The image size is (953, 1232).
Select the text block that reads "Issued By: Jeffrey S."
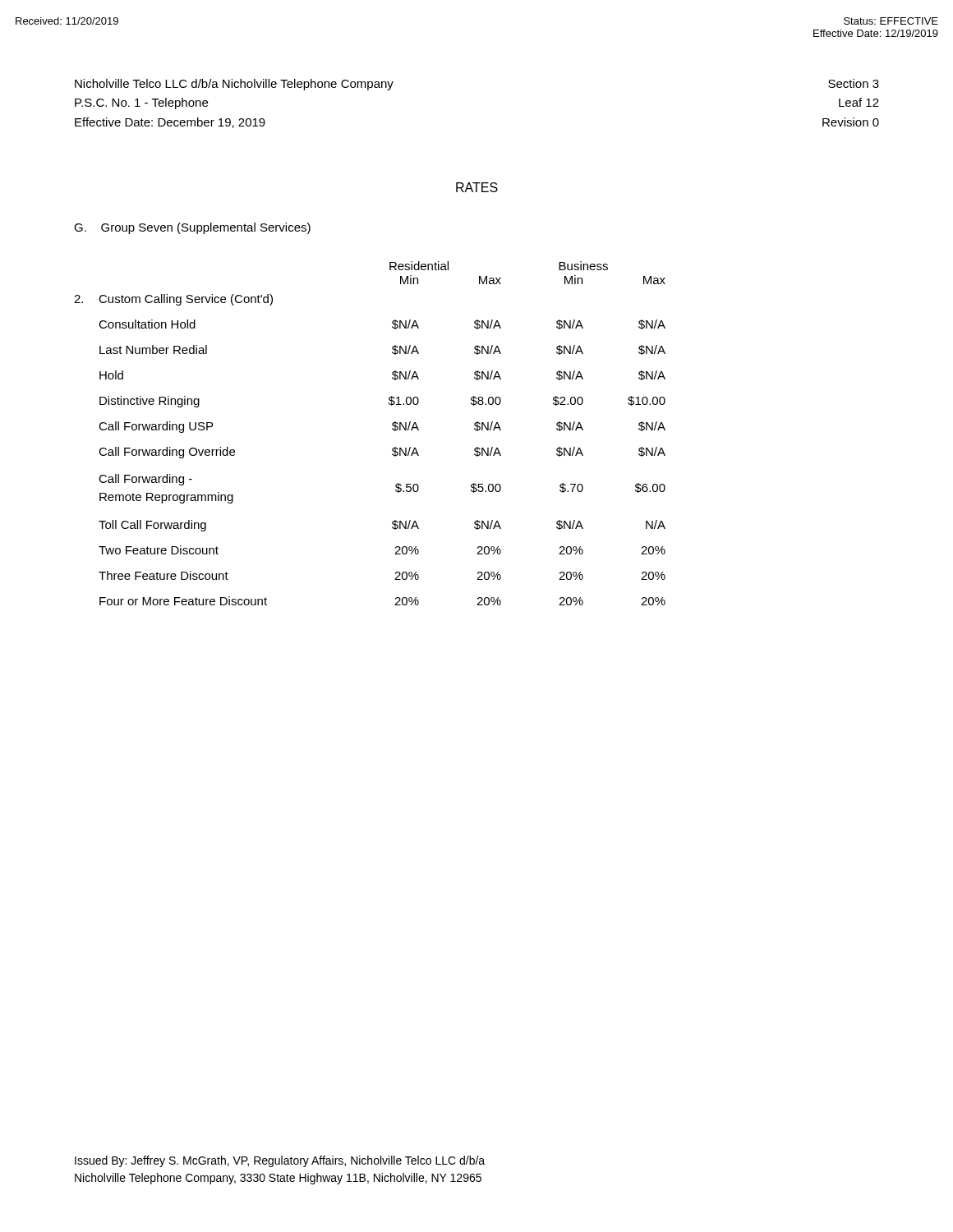[279, 1169]
